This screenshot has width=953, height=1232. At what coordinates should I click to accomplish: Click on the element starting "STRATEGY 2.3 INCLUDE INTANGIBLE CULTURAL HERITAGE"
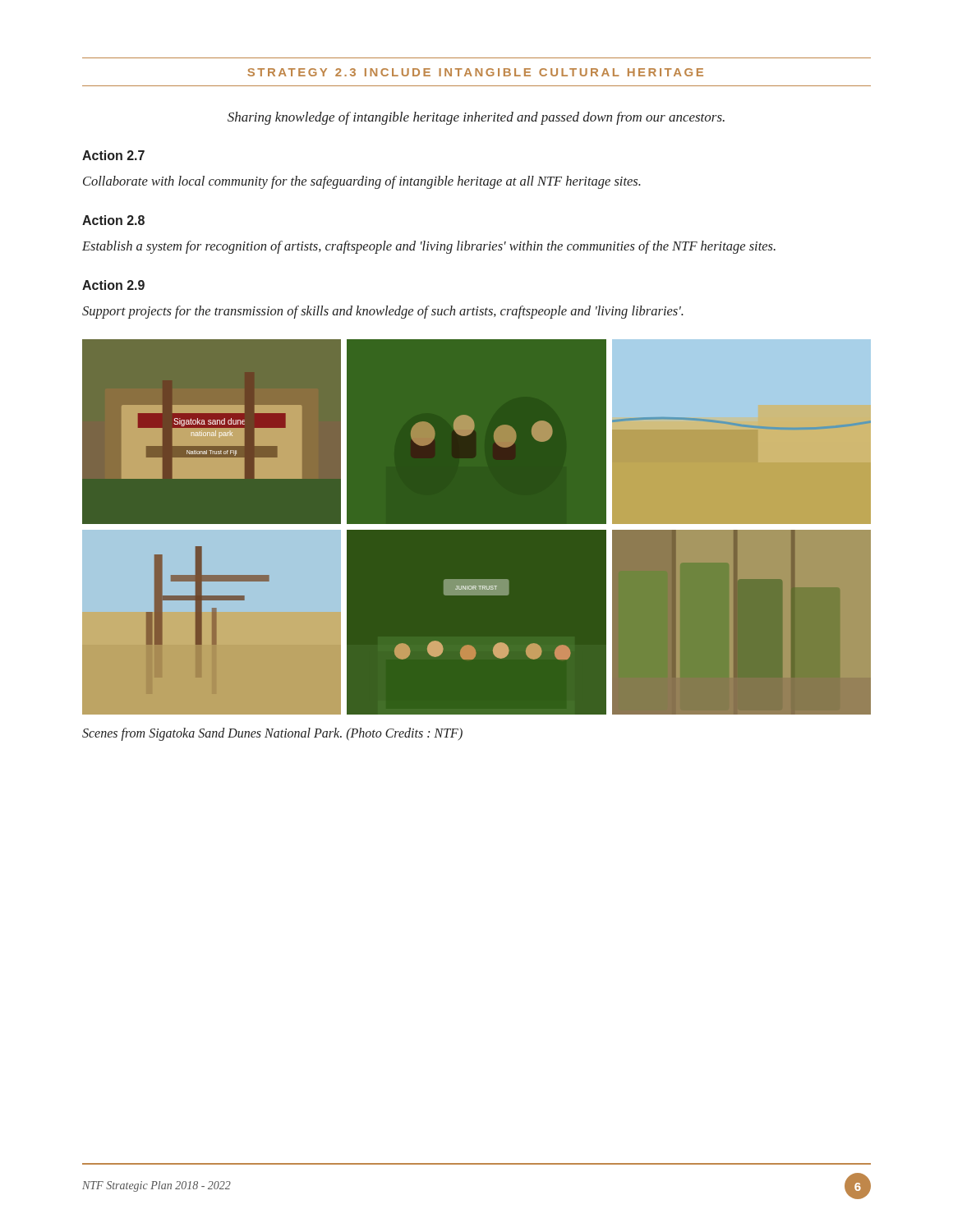[476, 72]
